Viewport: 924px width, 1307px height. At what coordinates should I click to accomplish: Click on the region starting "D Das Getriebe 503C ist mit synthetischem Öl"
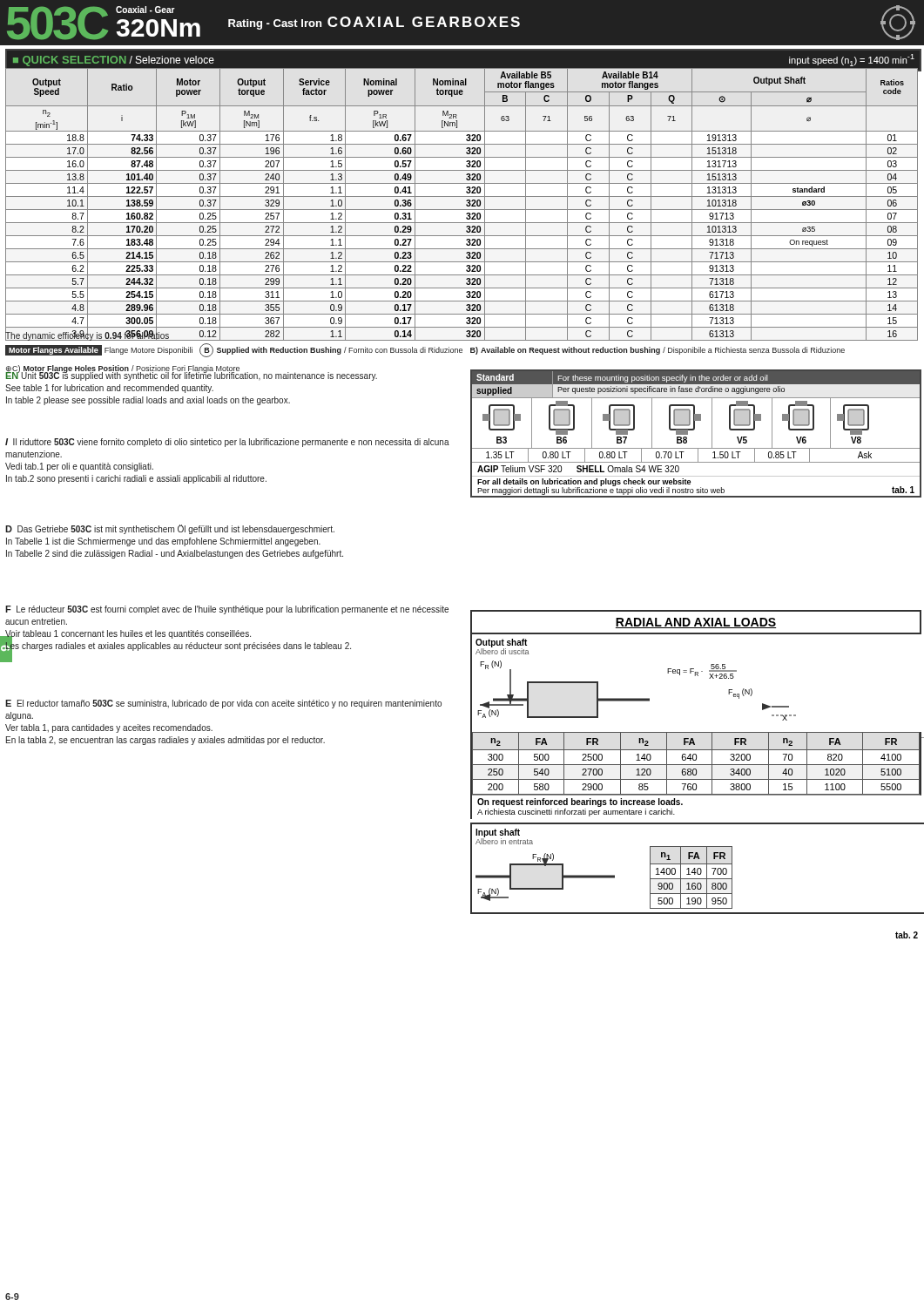coord(175,541)
